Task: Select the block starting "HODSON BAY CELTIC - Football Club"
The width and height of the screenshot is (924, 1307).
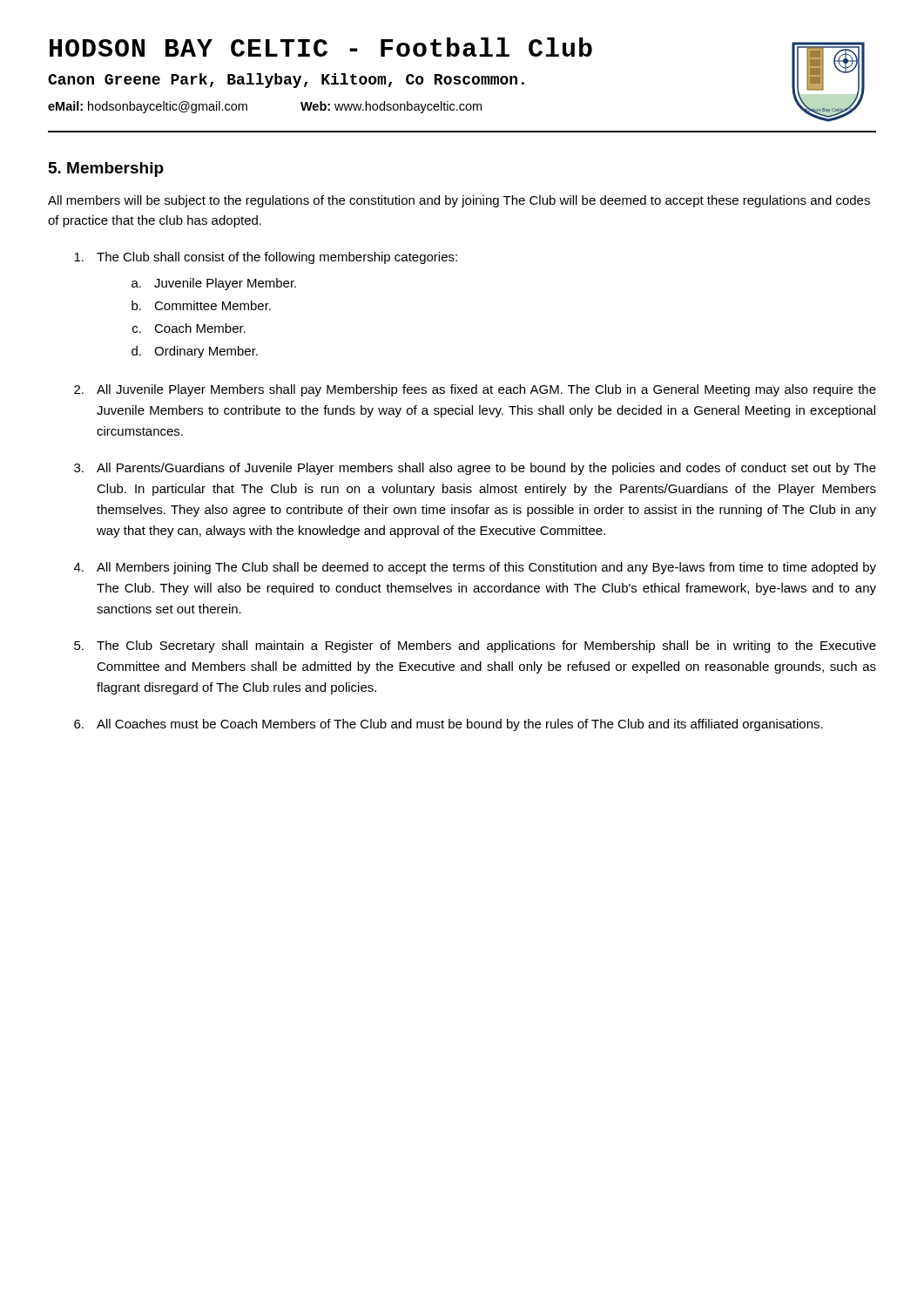Action: click(x=405, y=50)
